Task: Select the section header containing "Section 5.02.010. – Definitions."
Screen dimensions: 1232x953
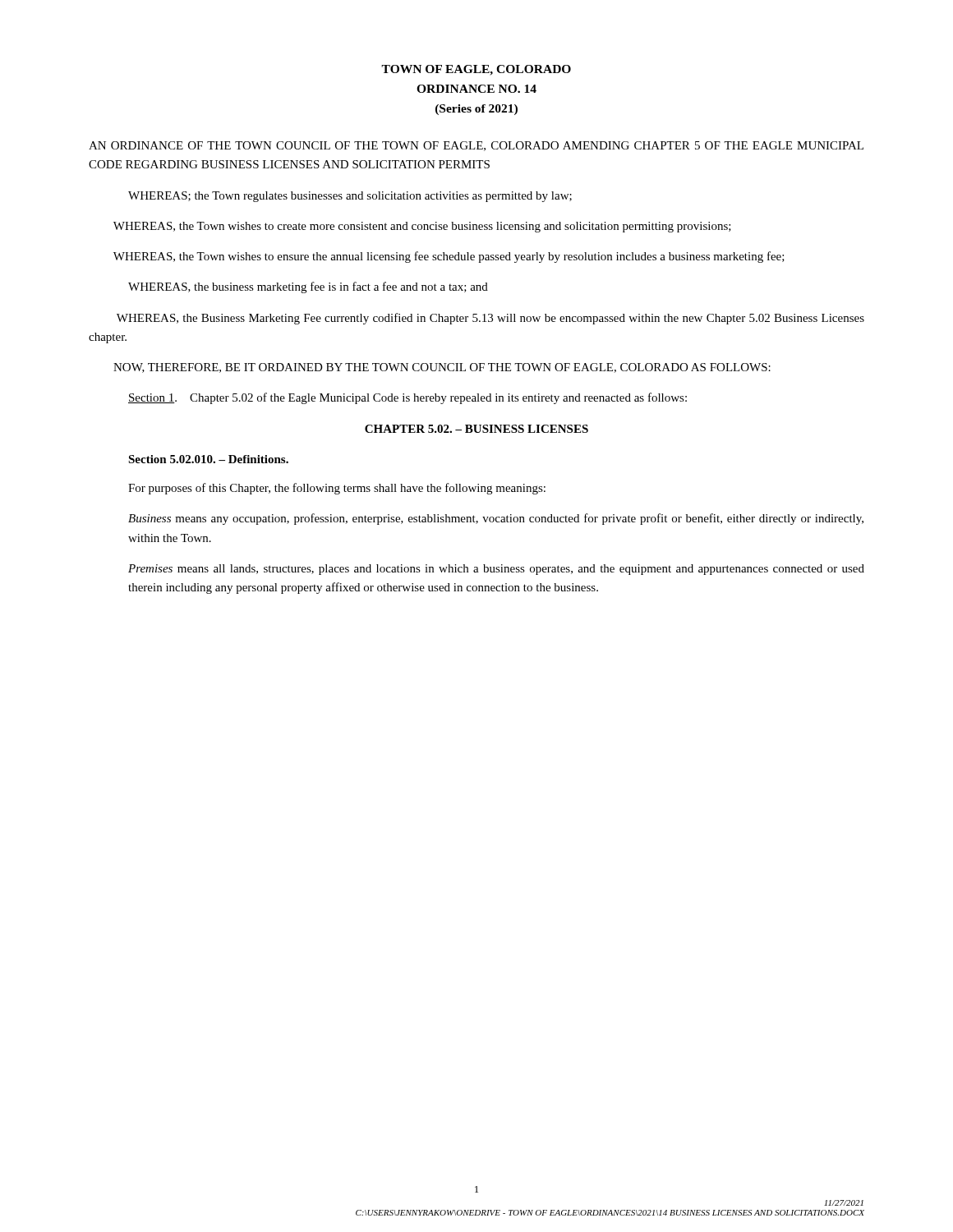Action: click(208, 459)
